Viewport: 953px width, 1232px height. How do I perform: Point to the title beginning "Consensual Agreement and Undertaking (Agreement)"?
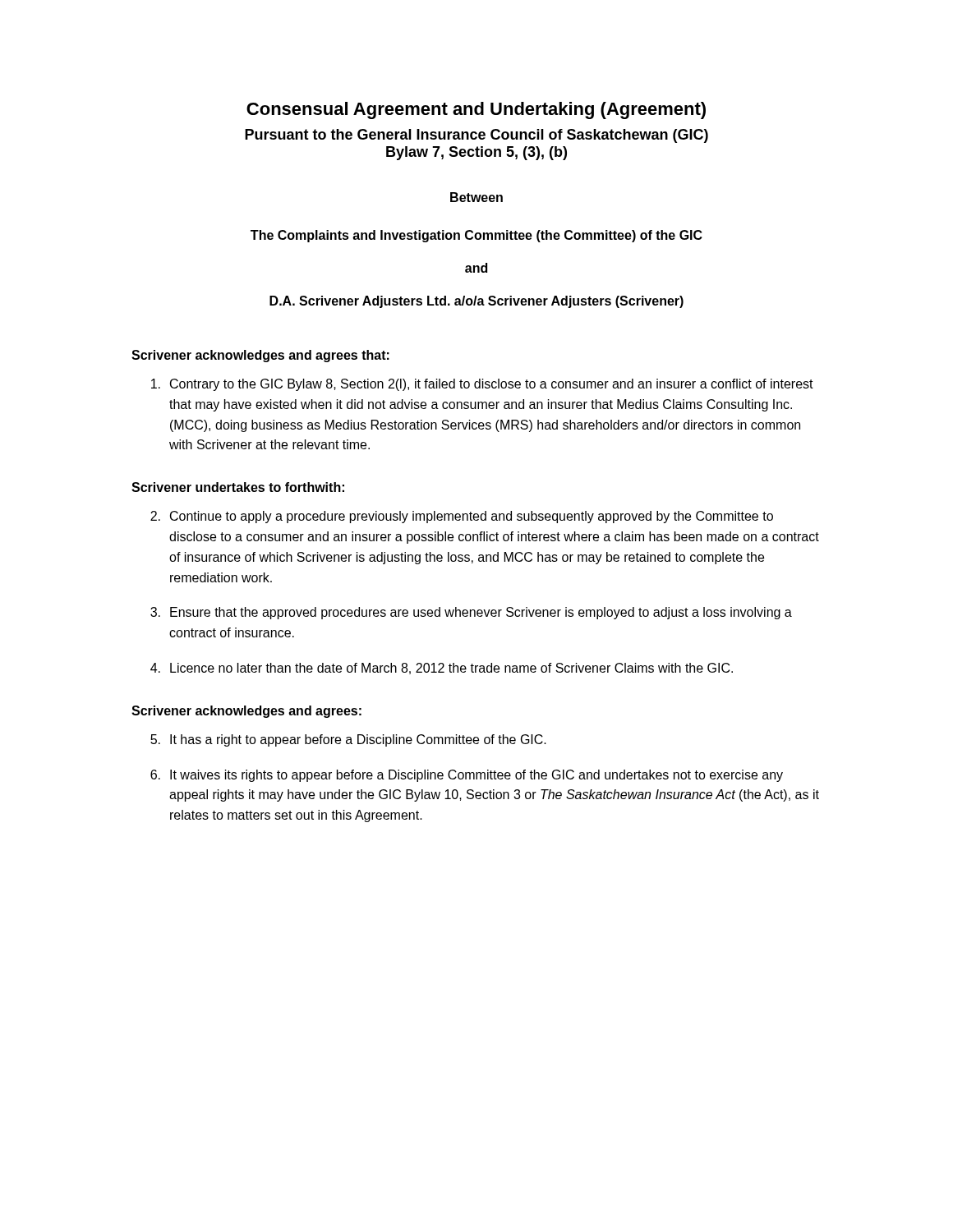click(476, 130)
